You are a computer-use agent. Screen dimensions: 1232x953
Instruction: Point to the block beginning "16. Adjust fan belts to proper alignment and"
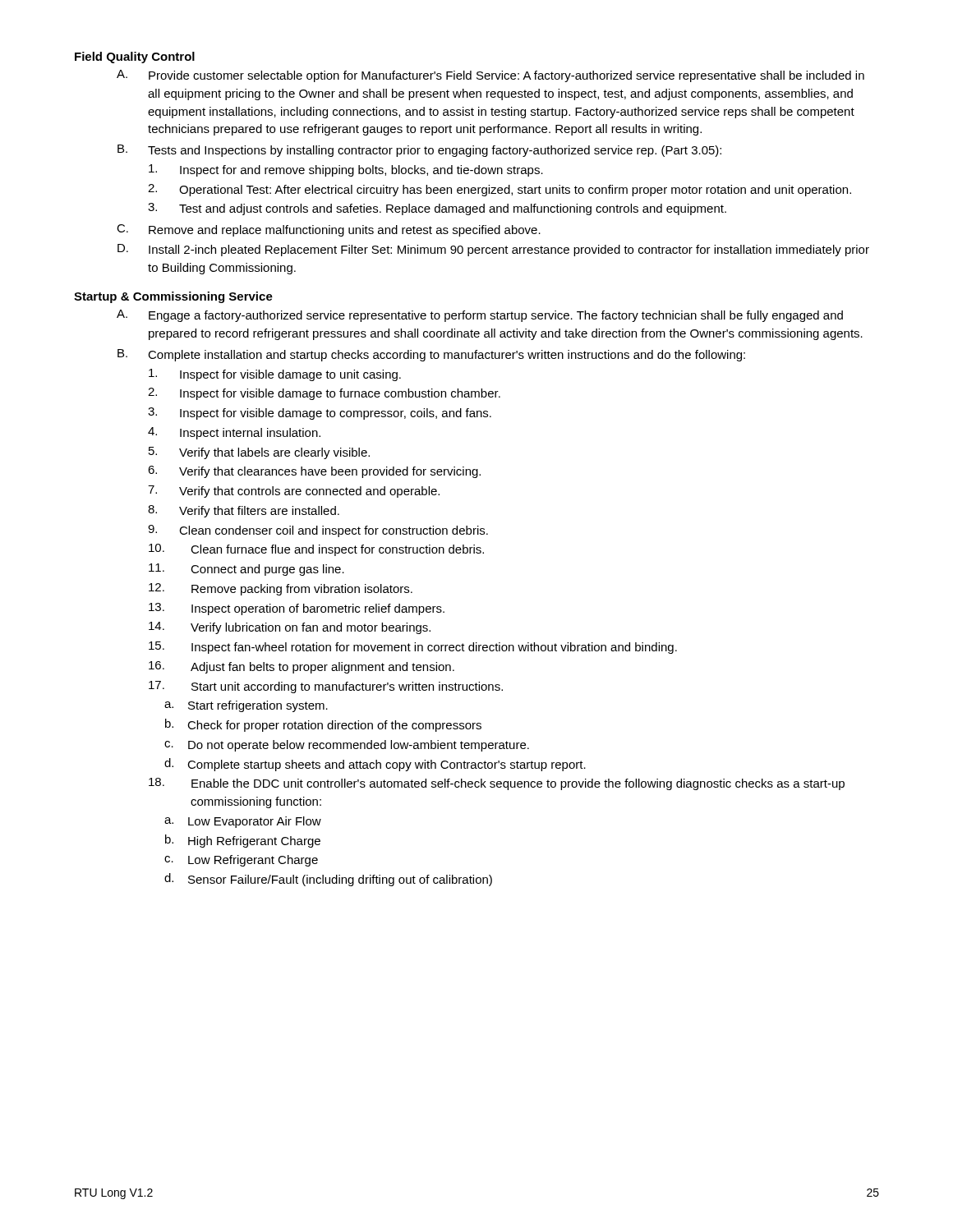(x=301, y=667)
